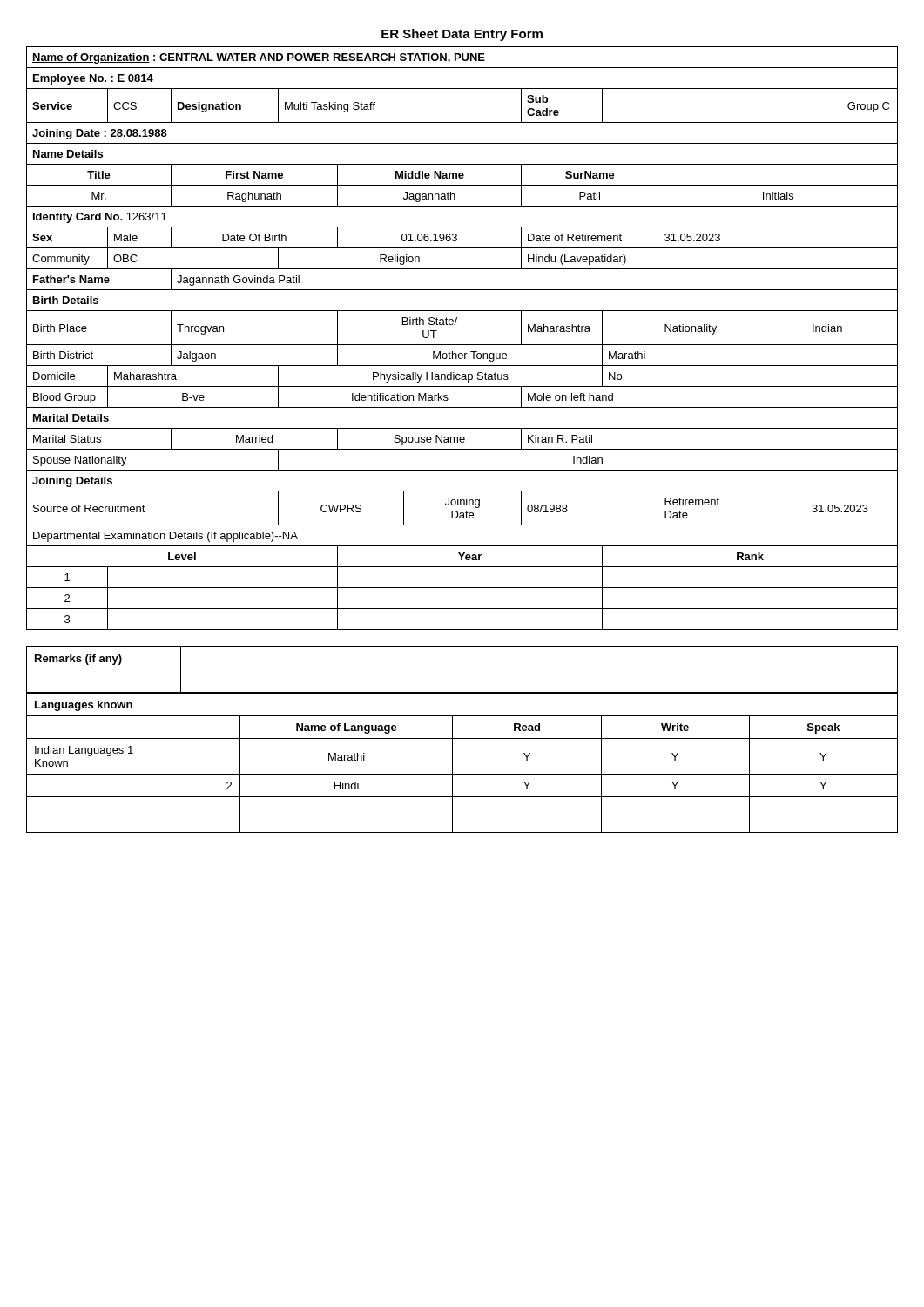This screenshot has width=924, height=1307.
Task: Select the text block that says "Father's Name Jagannath"
Action: 462,279
